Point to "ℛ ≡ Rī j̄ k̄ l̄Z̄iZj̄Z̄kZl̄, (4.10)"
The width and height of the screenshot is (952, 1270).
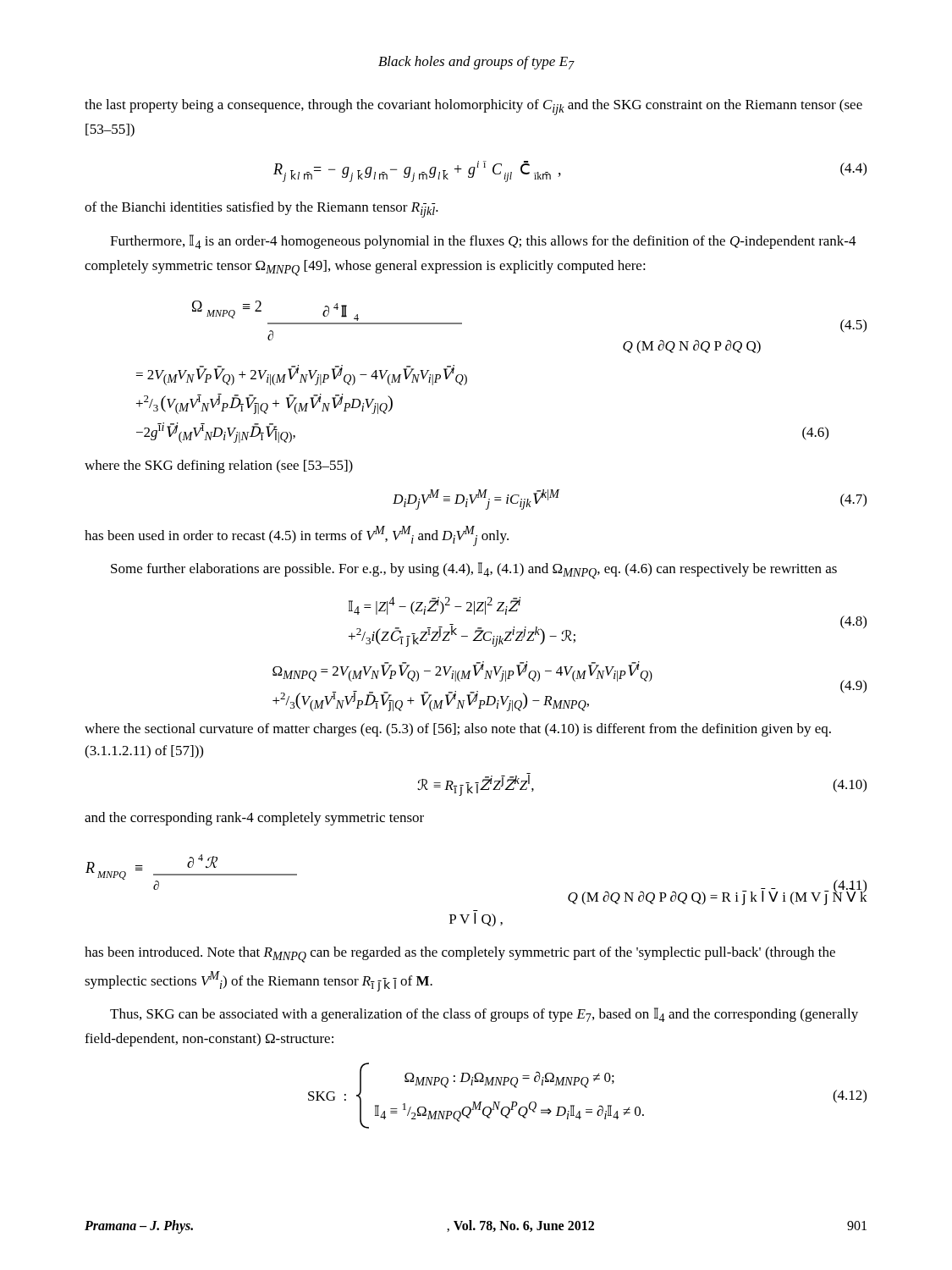pyautogui.click(x=476, y=785)
